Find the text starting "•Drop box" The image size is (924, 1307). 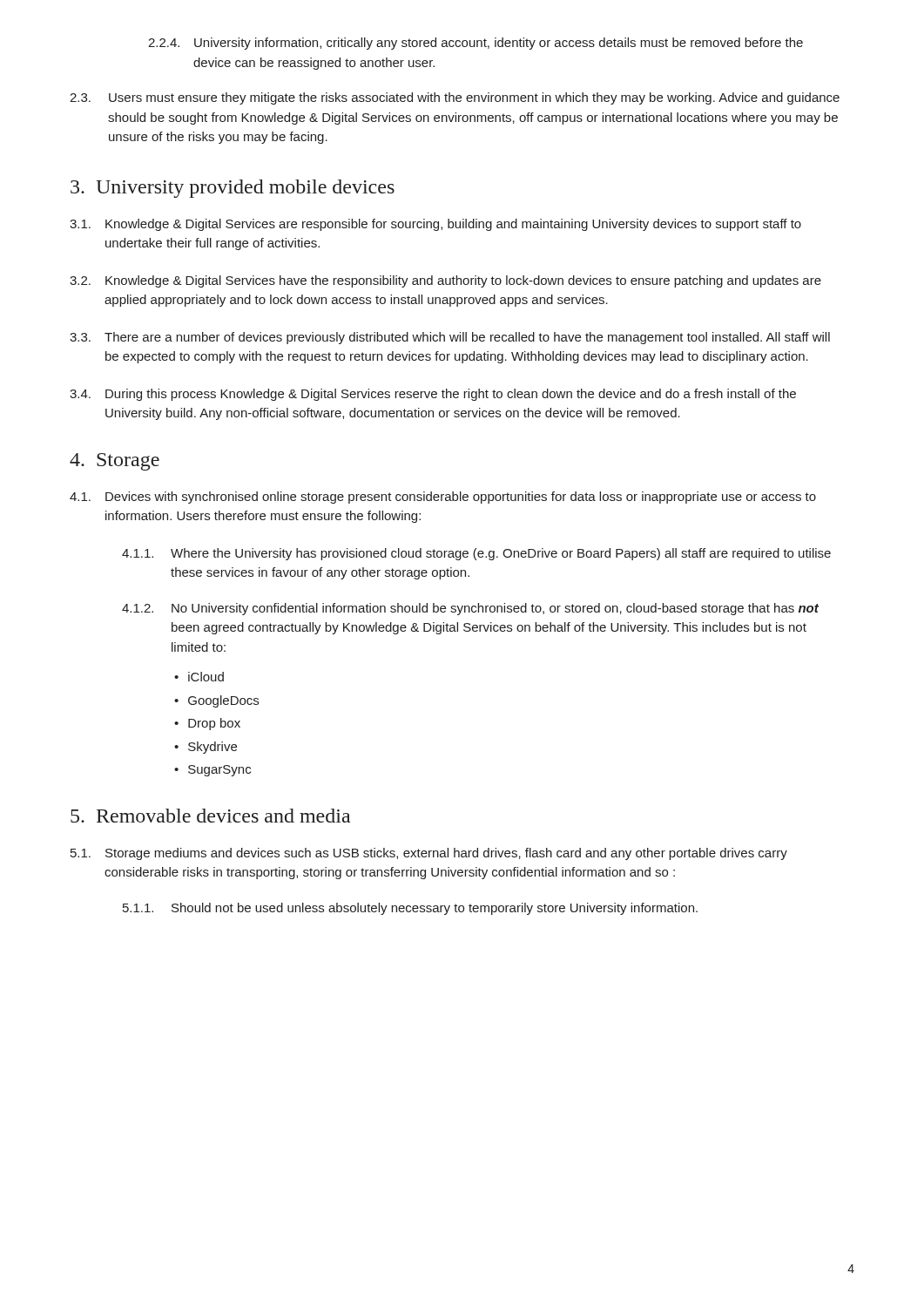[x=207, y=723]
